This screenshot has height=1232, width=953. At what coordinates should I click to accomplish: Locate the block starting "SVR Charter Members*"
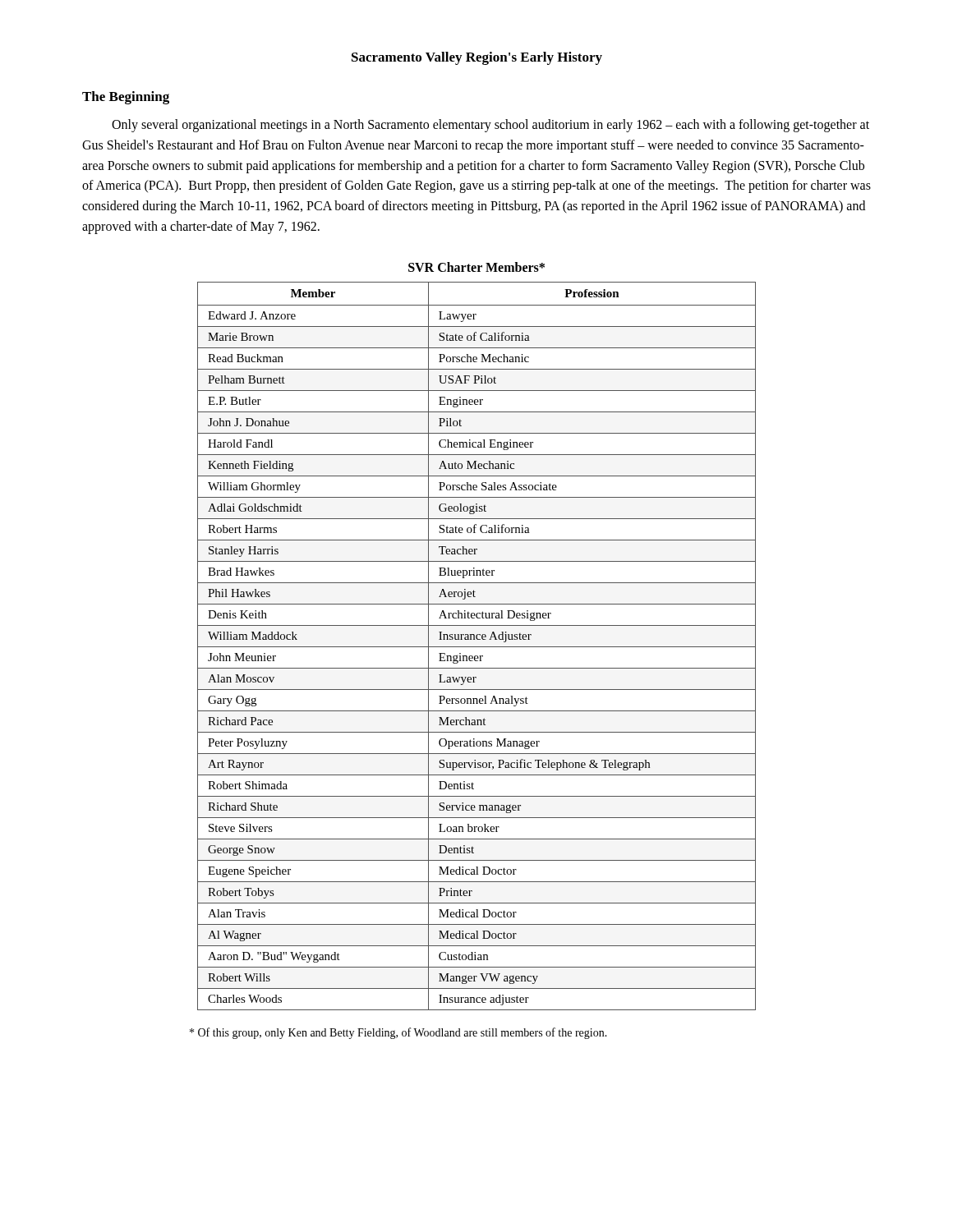pos(476,267)
